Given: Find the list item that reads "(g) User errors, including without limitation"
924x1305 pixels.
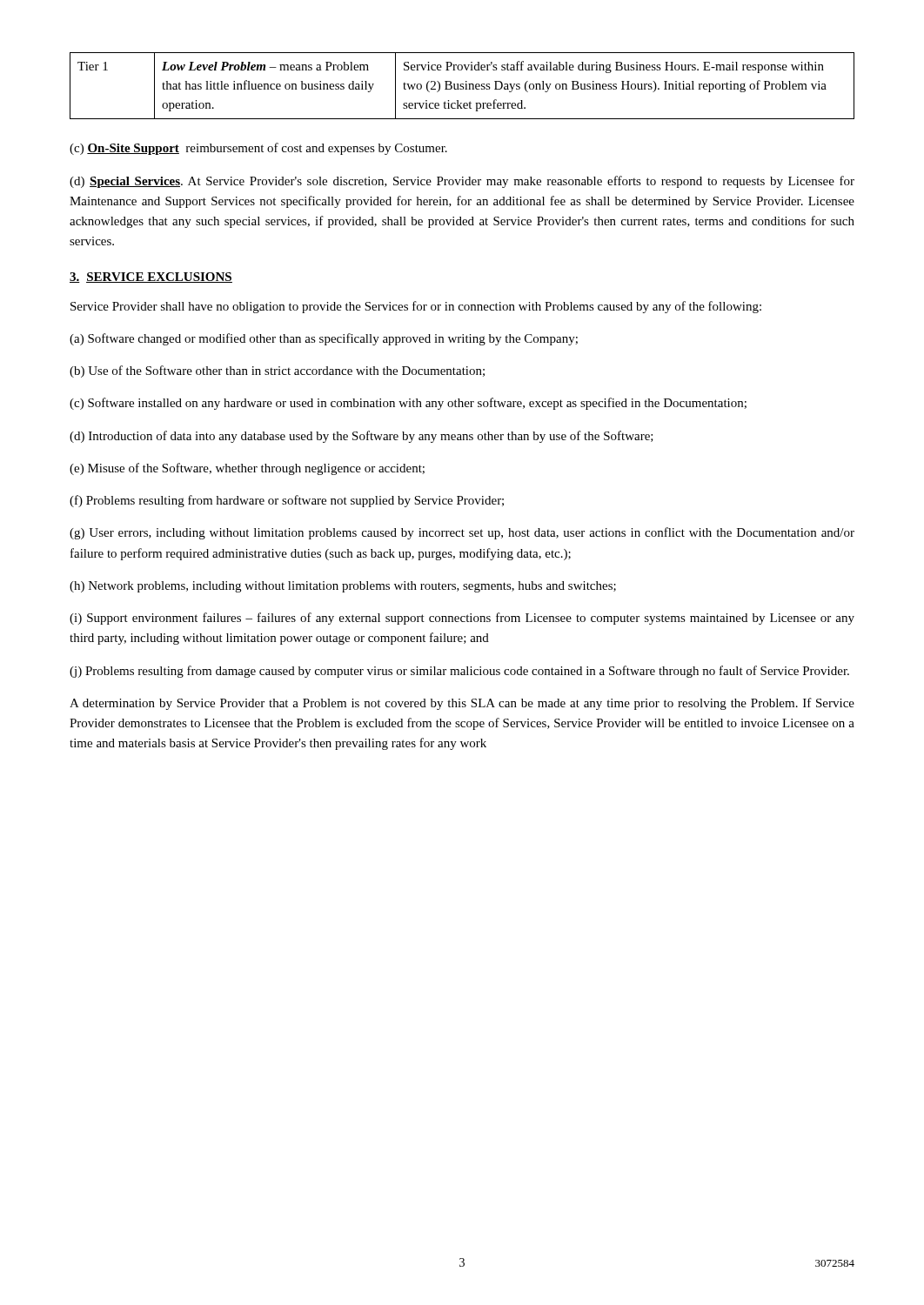Looking at the screenshot, I should [462, 543].
